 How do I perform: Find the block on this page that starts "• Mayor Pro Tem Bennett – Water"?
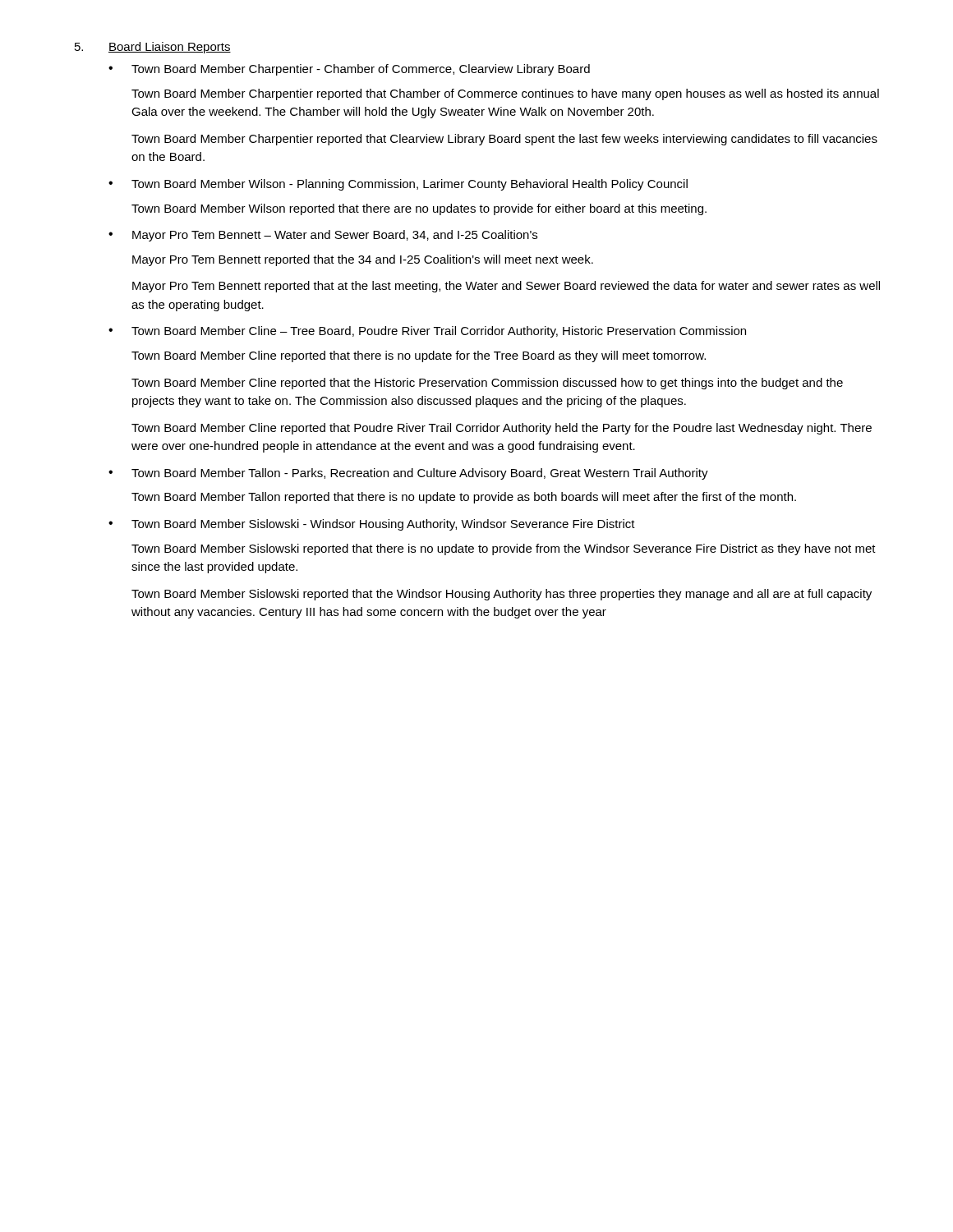(x=323, y=235)
